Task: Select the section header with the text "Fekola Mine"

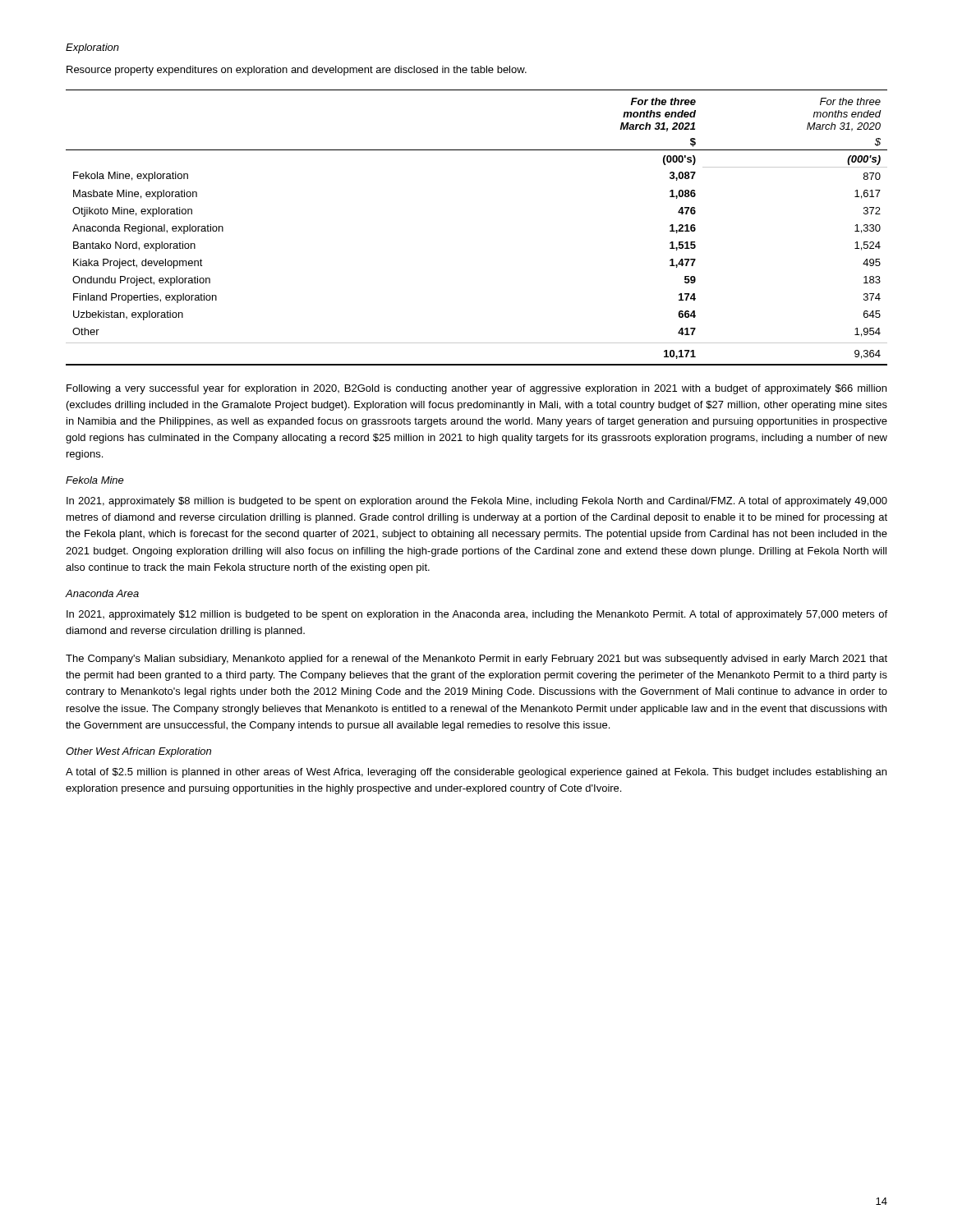Action: coord(95,480)
